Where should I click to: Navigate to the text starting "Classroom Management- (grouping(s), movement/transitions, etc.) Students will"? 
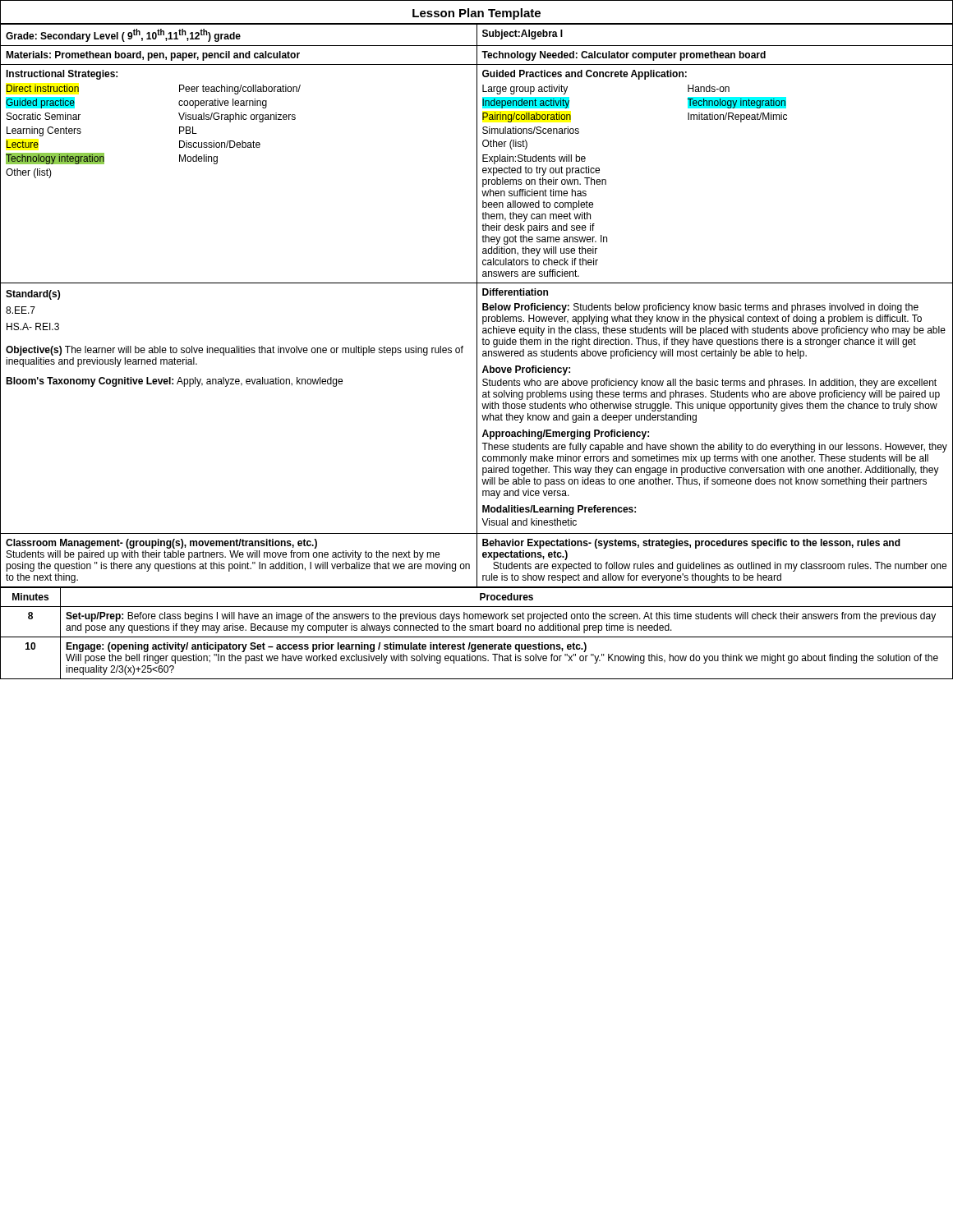click(238, 560)
